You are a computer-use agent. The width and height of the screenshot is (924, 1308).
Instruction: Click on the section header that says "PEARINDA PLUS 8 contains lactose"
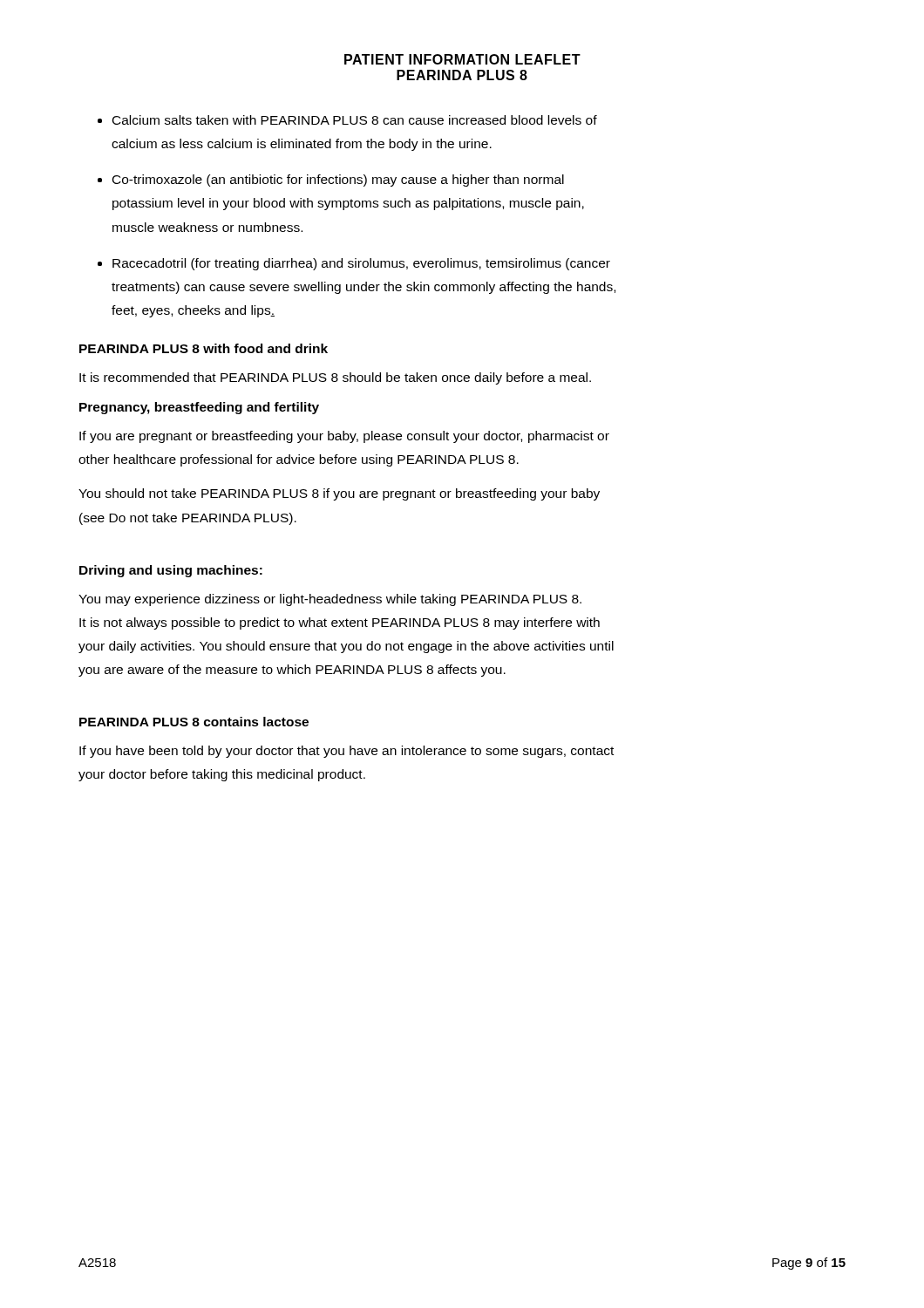pyautogui.click(x=194, y=722)
